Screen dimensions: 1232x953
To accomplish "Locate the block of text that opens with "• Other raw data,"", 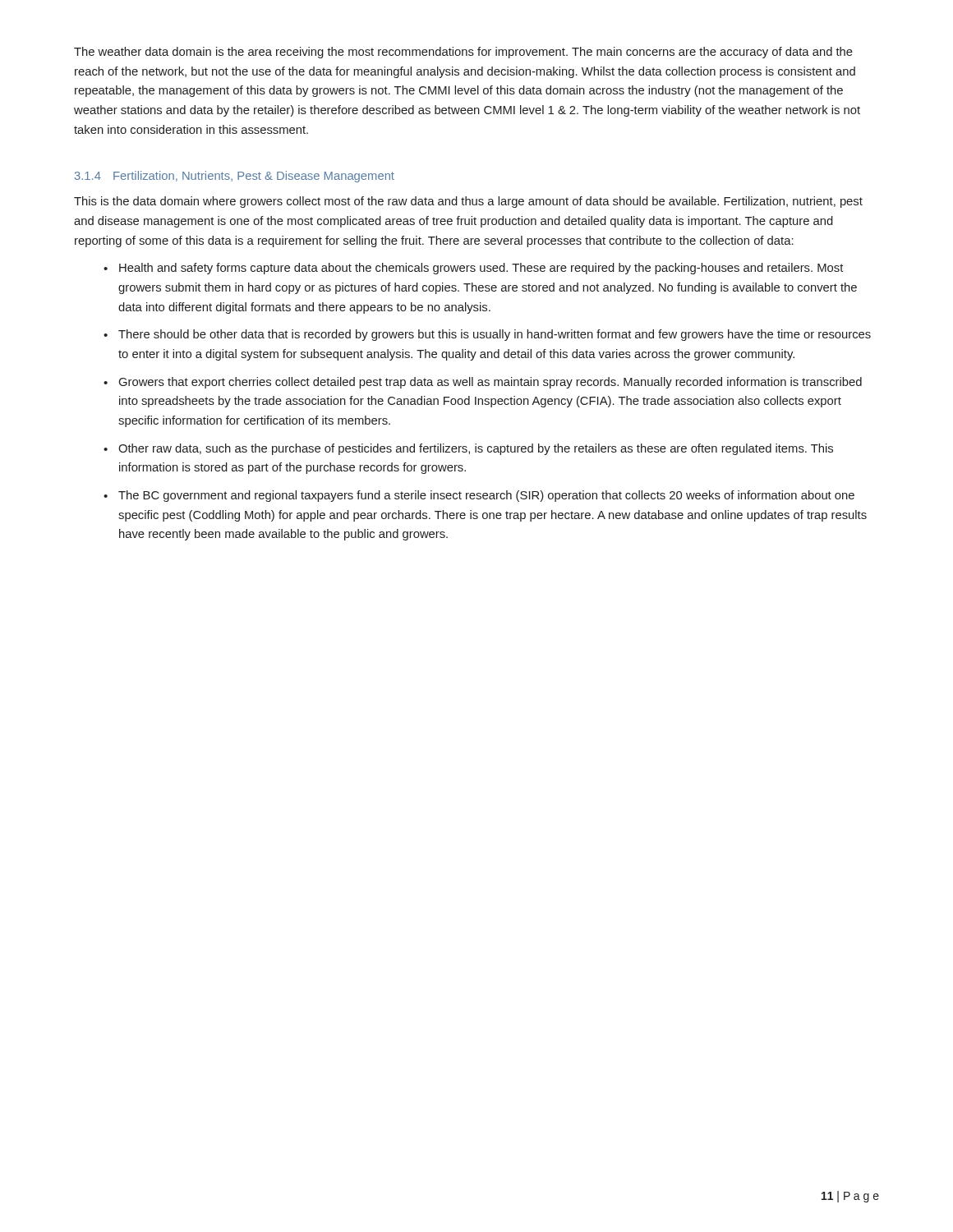I will click(x=491, y=459).
